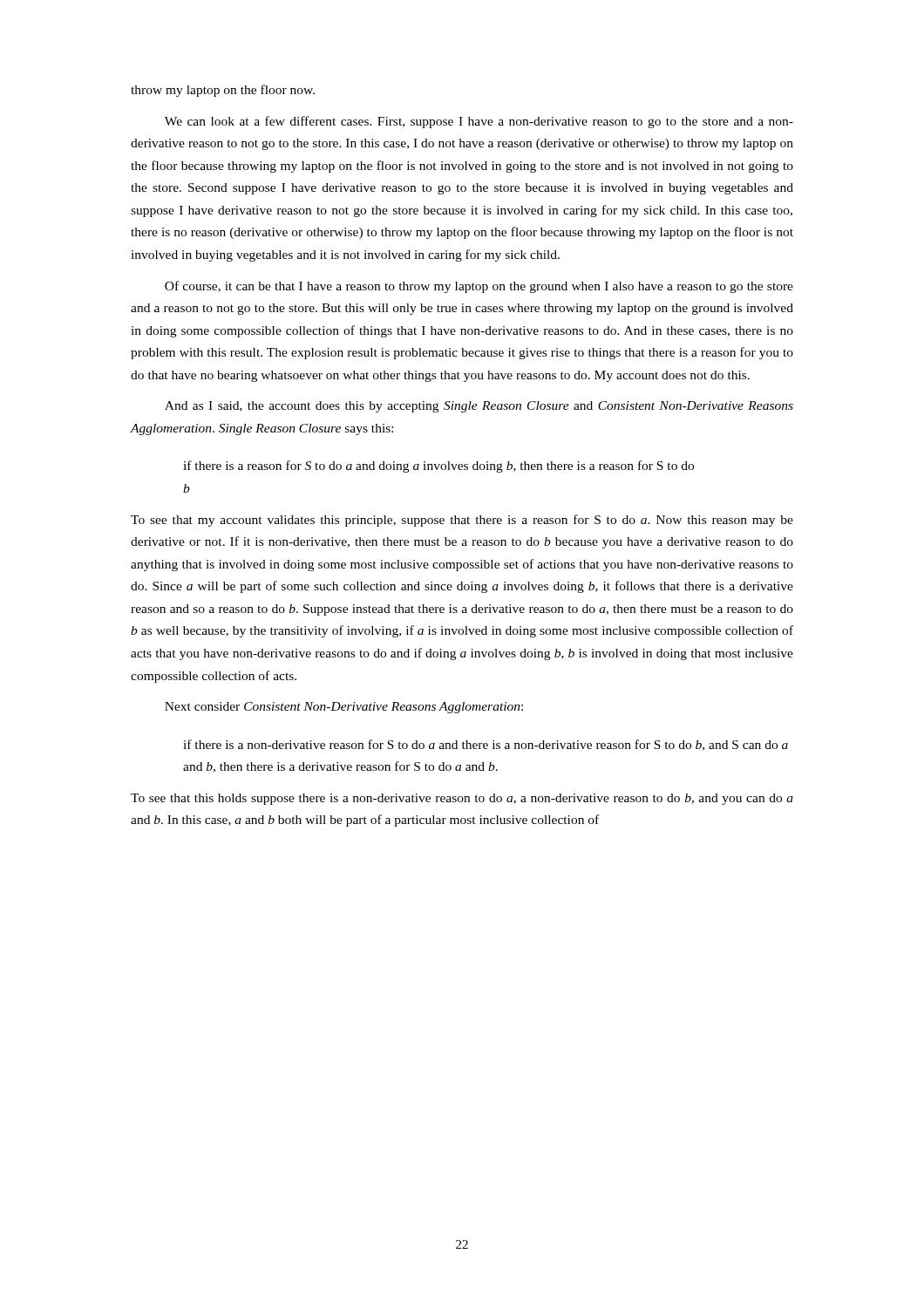Find the text block containing "if there is a non-derivative reason for S"
The height and width of the screenshot is (1308, 924).
point(486,755)
